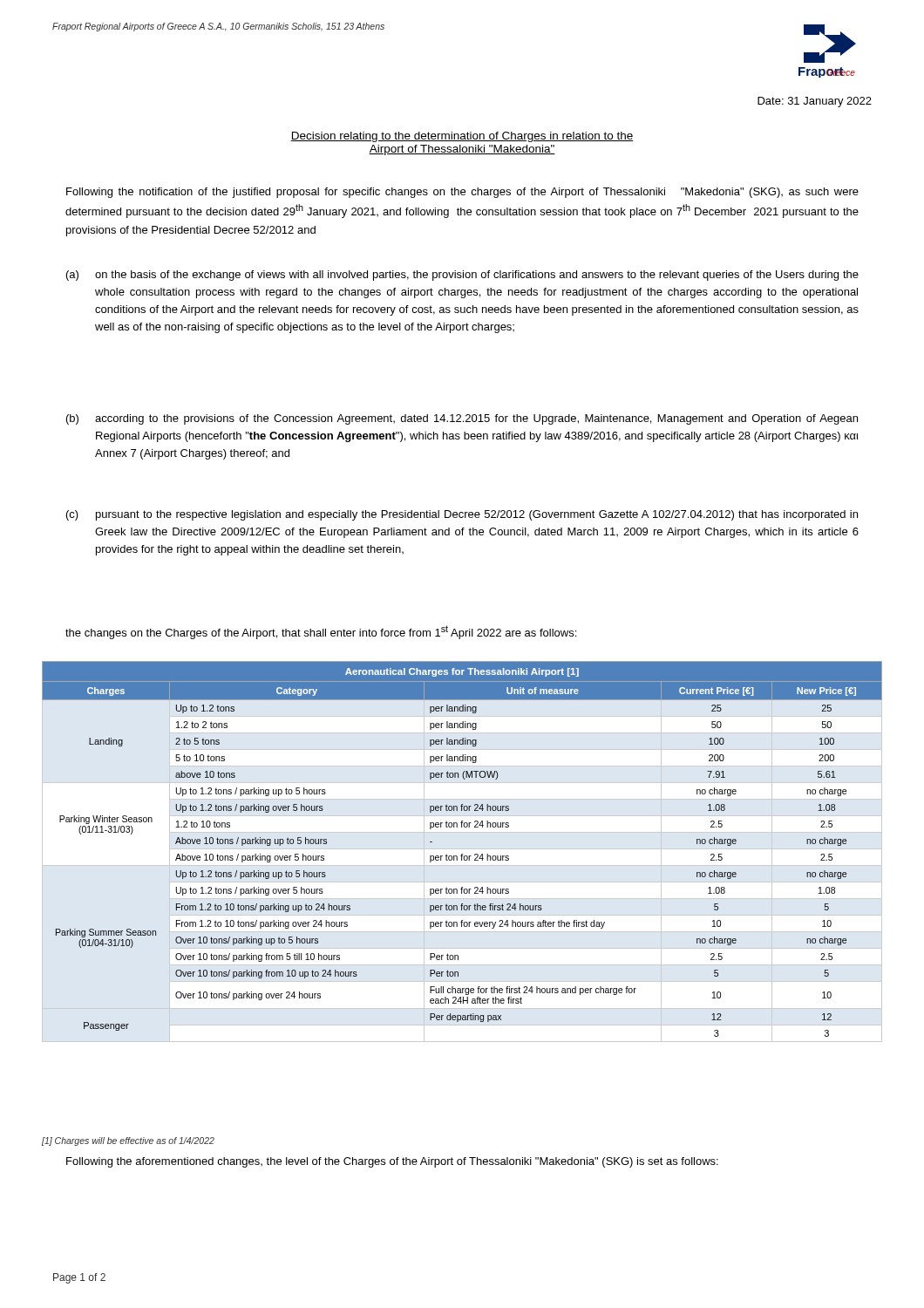Find the block on this page that starts "Following the aforementioned changes, the"
The image size is (924, 1308).
click(x=392, y=1161)
